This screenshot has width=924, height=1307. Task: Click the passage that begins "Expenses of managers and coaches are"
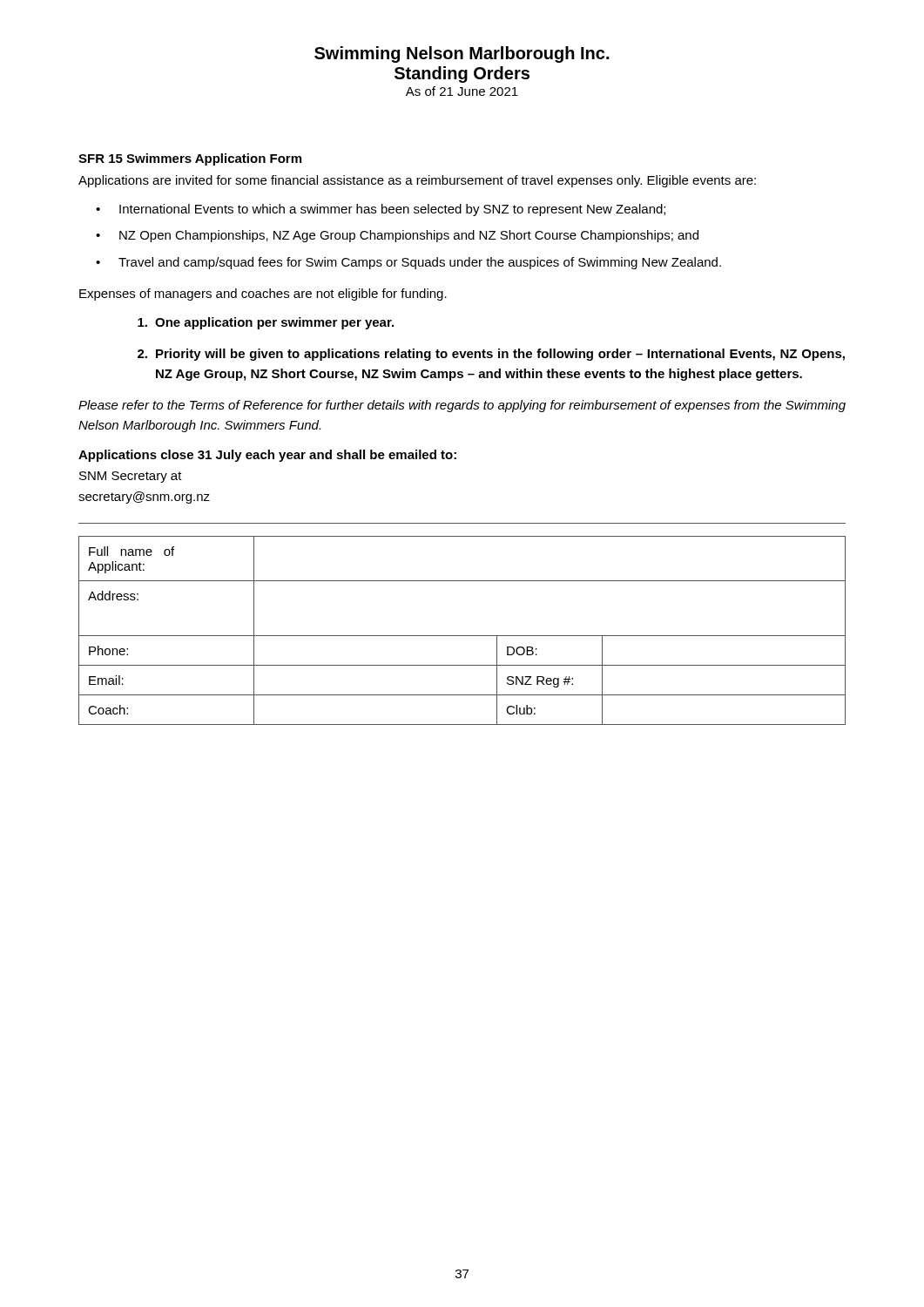pos(263,293)
